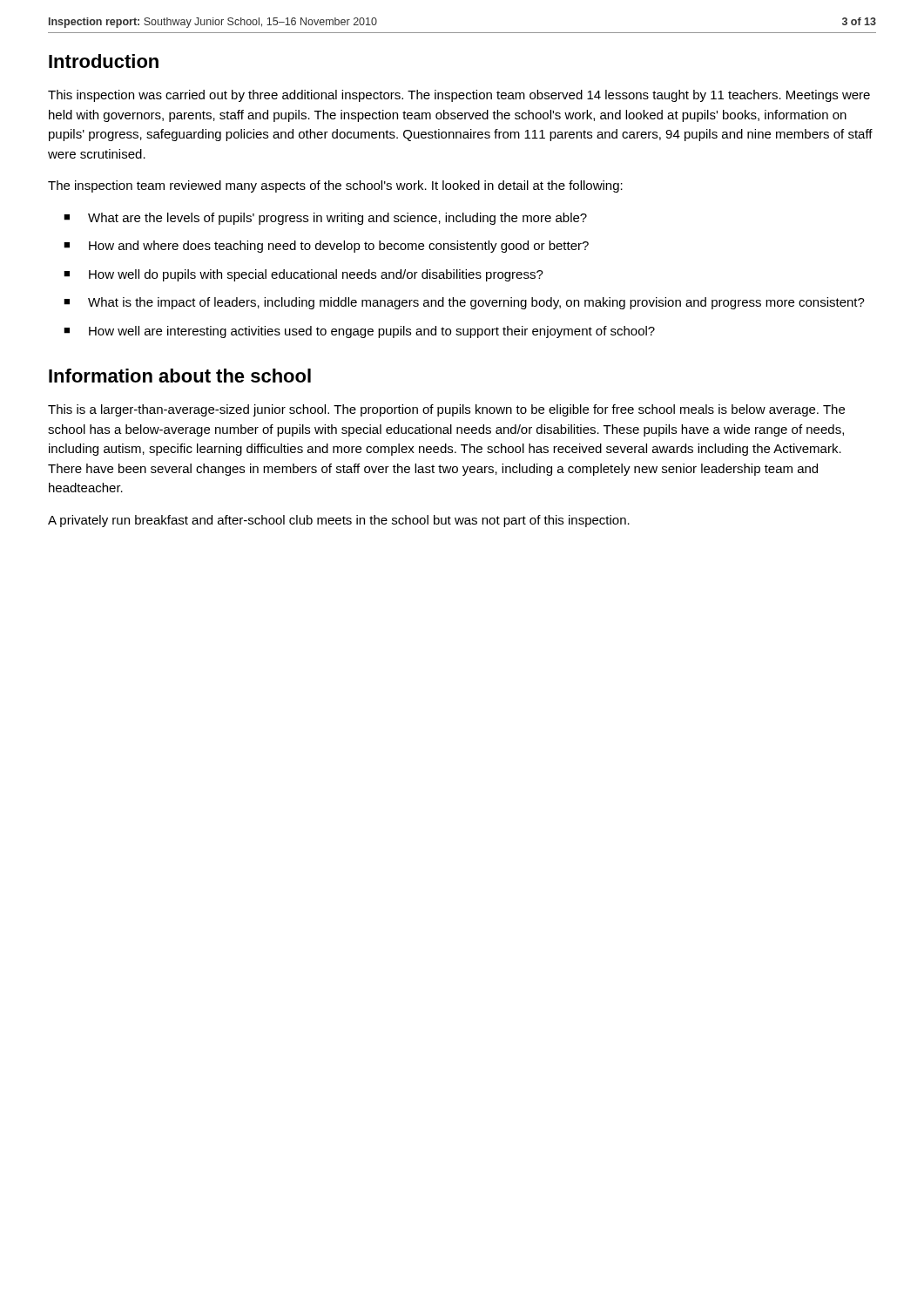
Task: Locate the text block that says "This inspection was carried out by three additional"
Action: (460, 124)
